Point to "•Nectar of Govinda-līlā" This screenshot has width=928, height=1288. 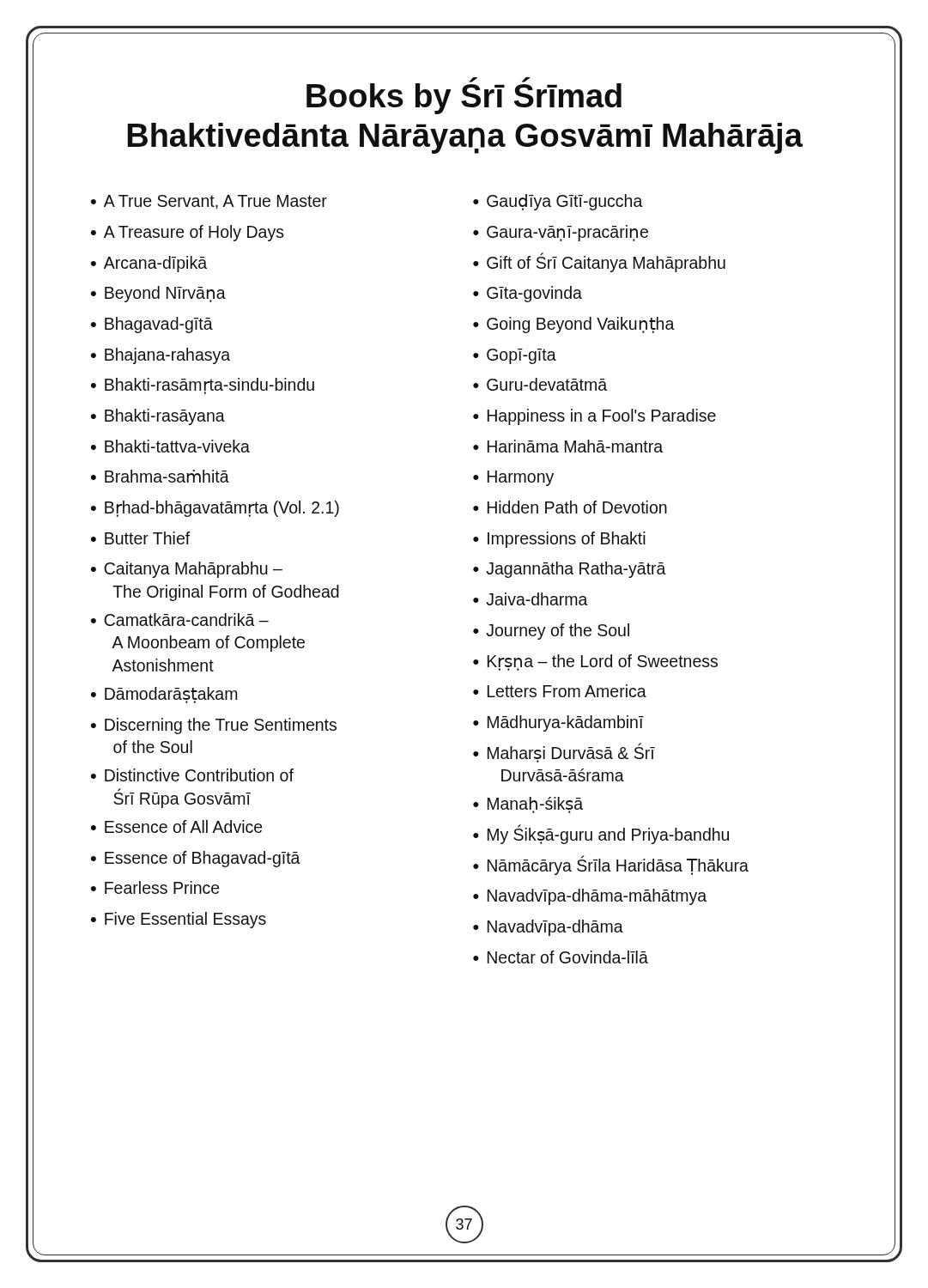pyautogui.click(x=655, y=958)
